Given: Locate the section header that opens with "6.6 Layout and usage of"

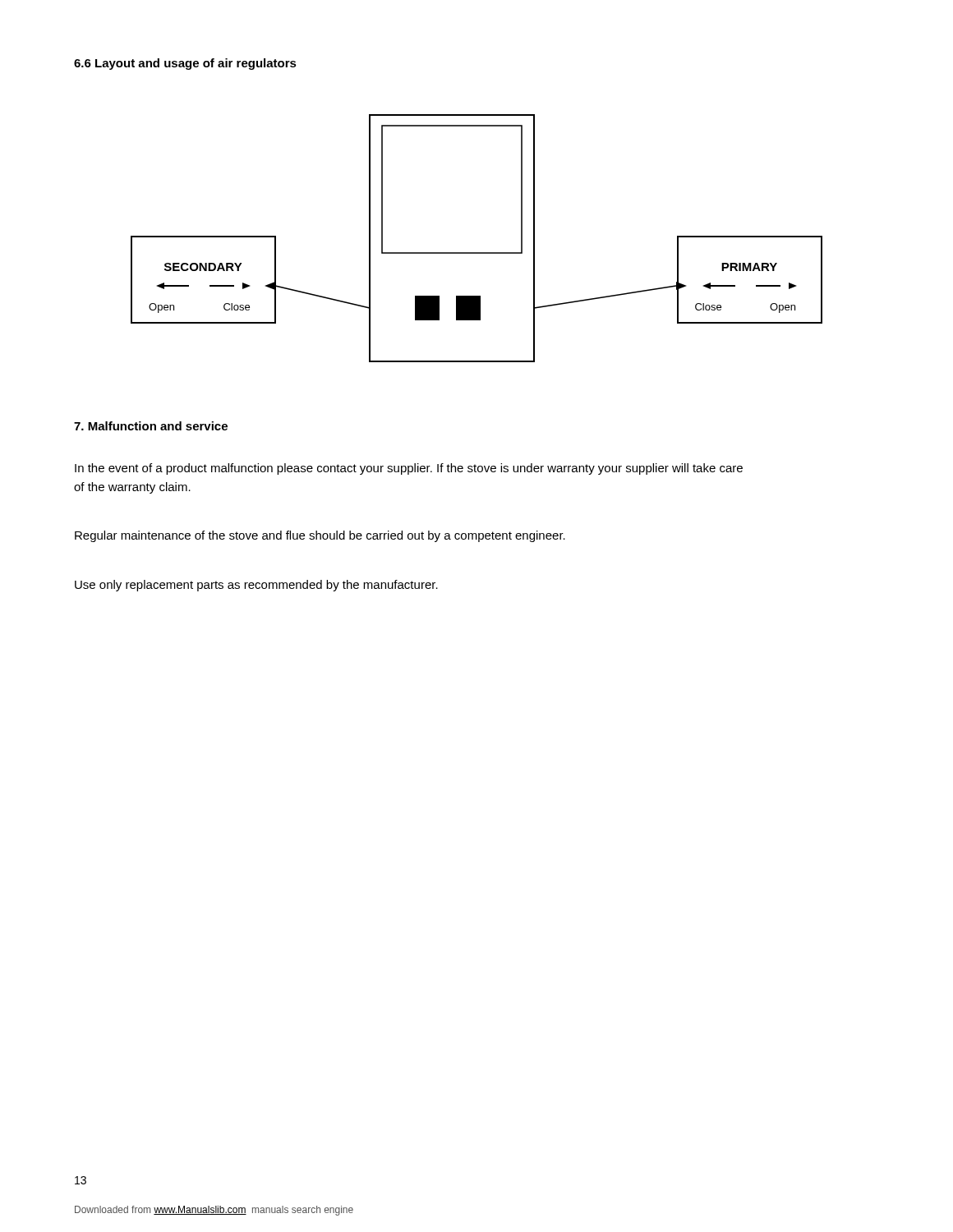Looking at the screenshot, I should (x=185, y=63).
